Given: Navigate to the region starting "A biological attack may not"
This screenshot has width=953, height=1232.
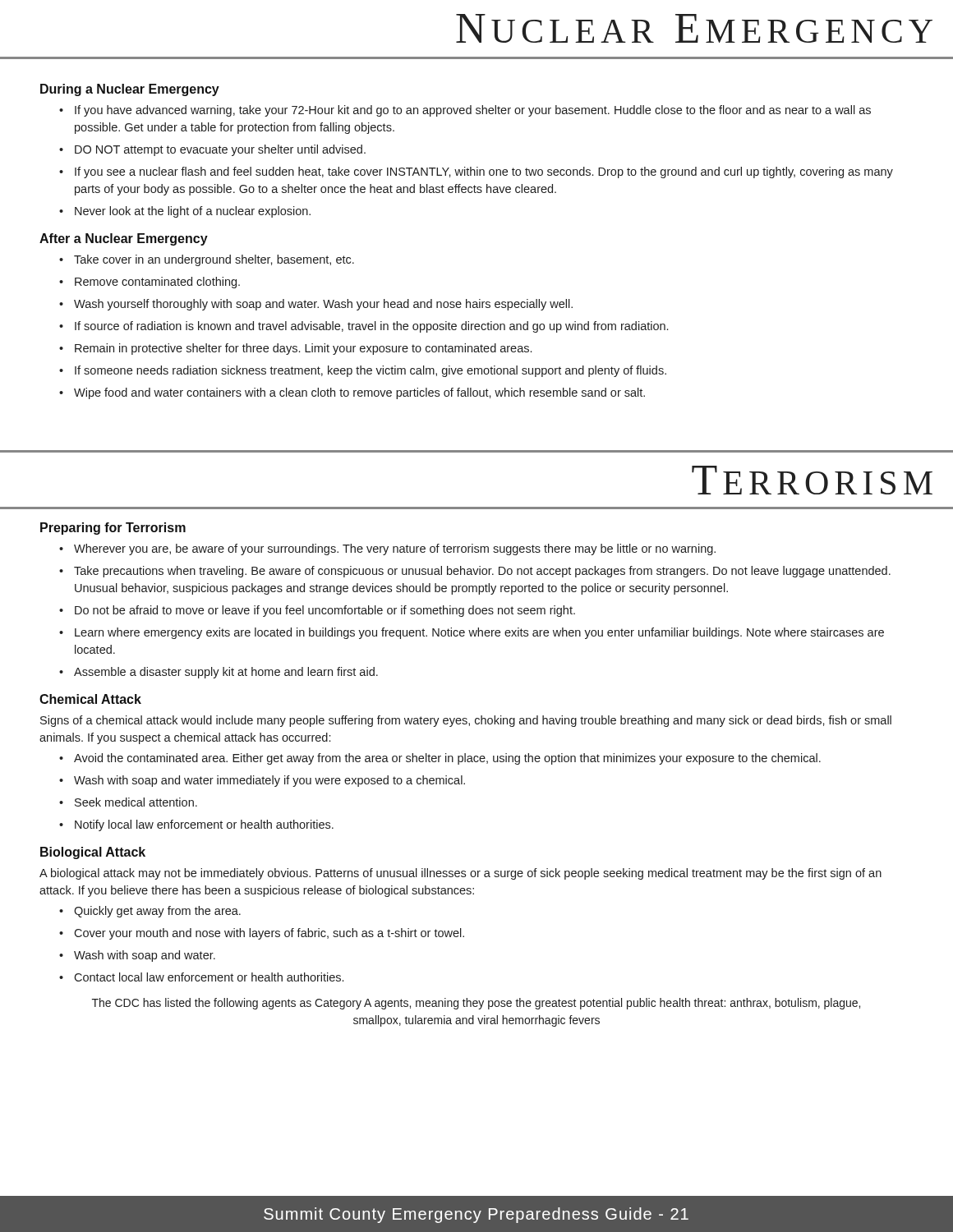Looking at the screenshot, I should click(x=461, y=882).
